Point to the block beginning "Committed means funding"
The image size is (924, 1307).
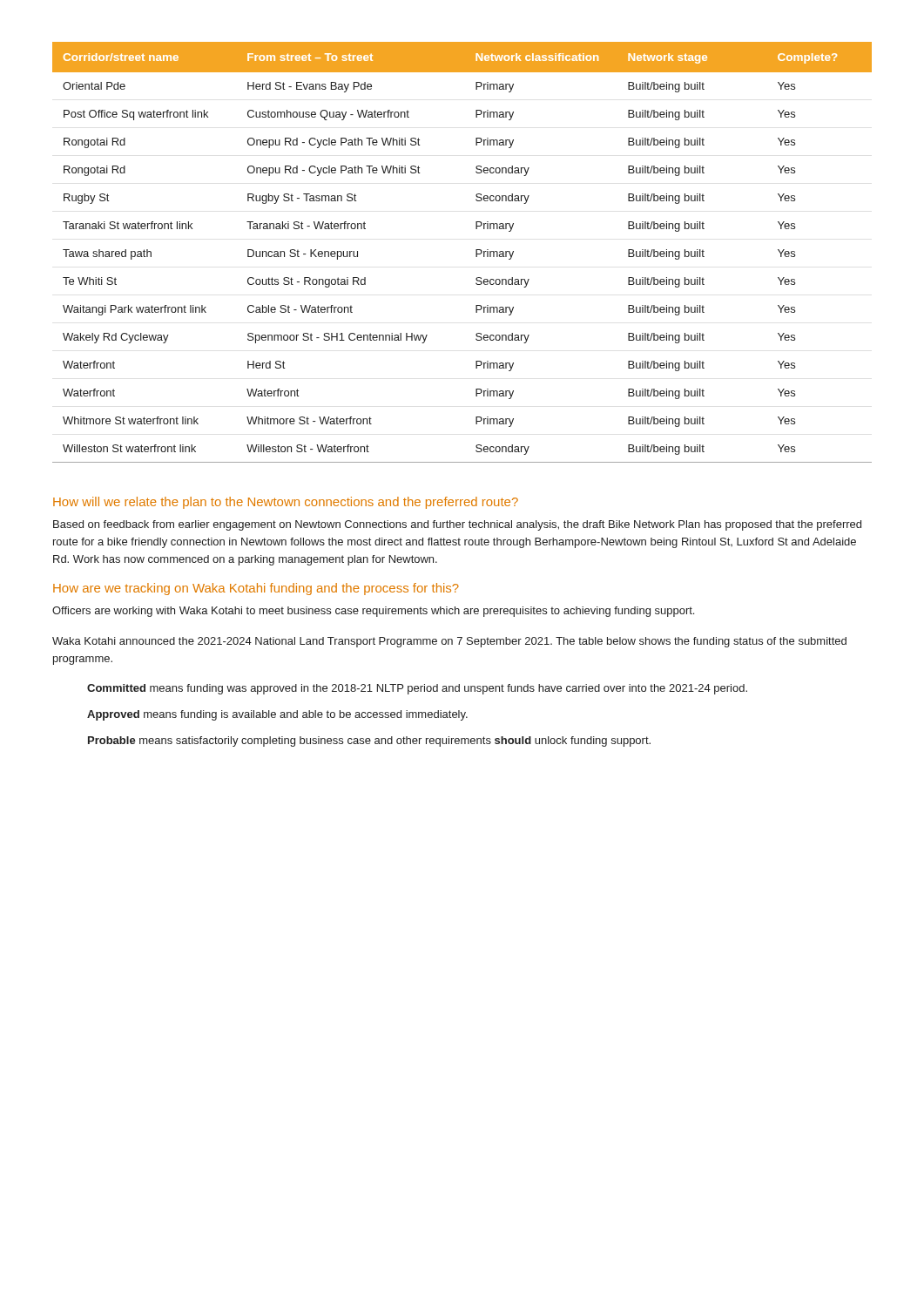tap(462, 688)
